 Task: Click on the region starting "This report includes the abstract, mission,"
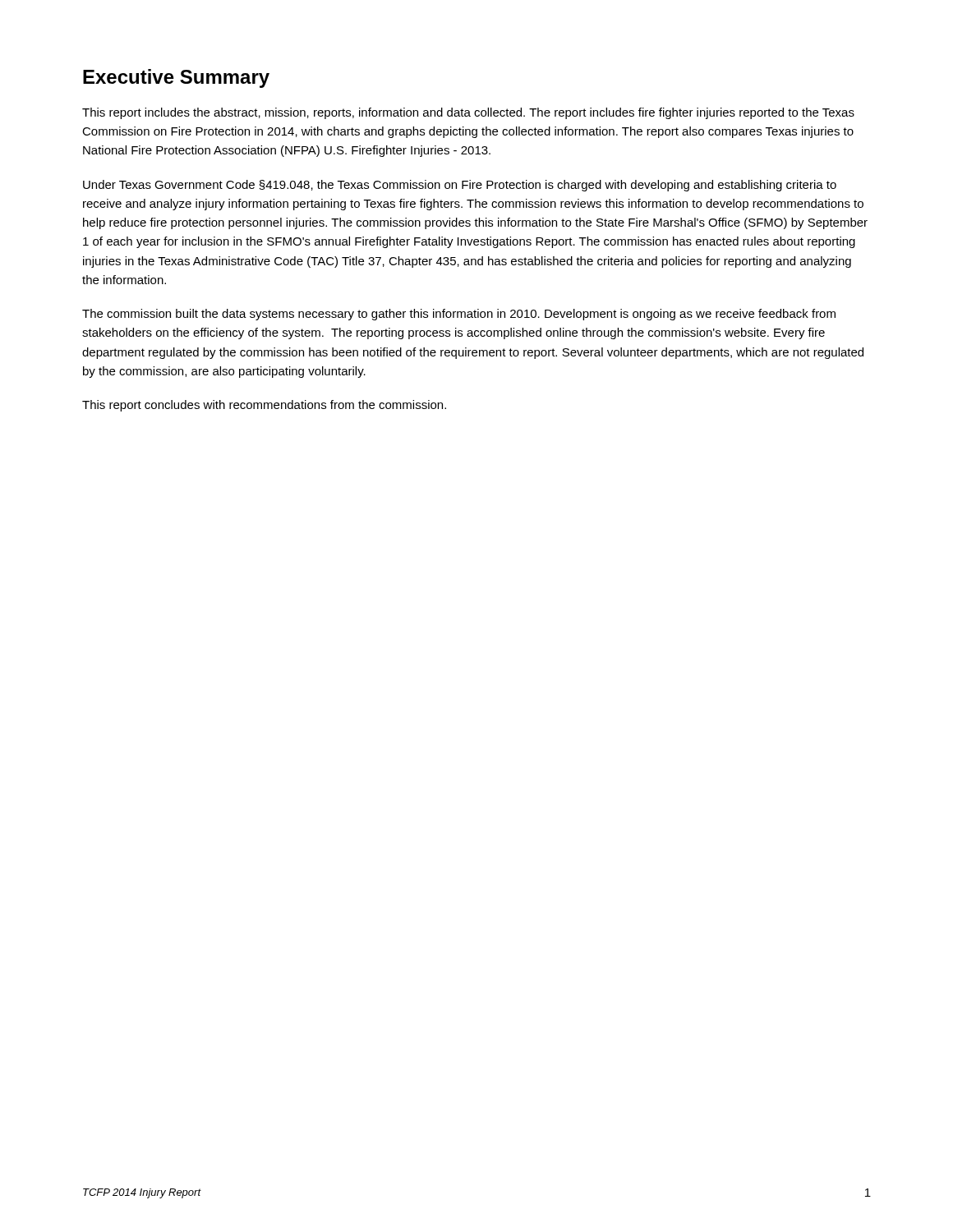(x=468, y=131)
